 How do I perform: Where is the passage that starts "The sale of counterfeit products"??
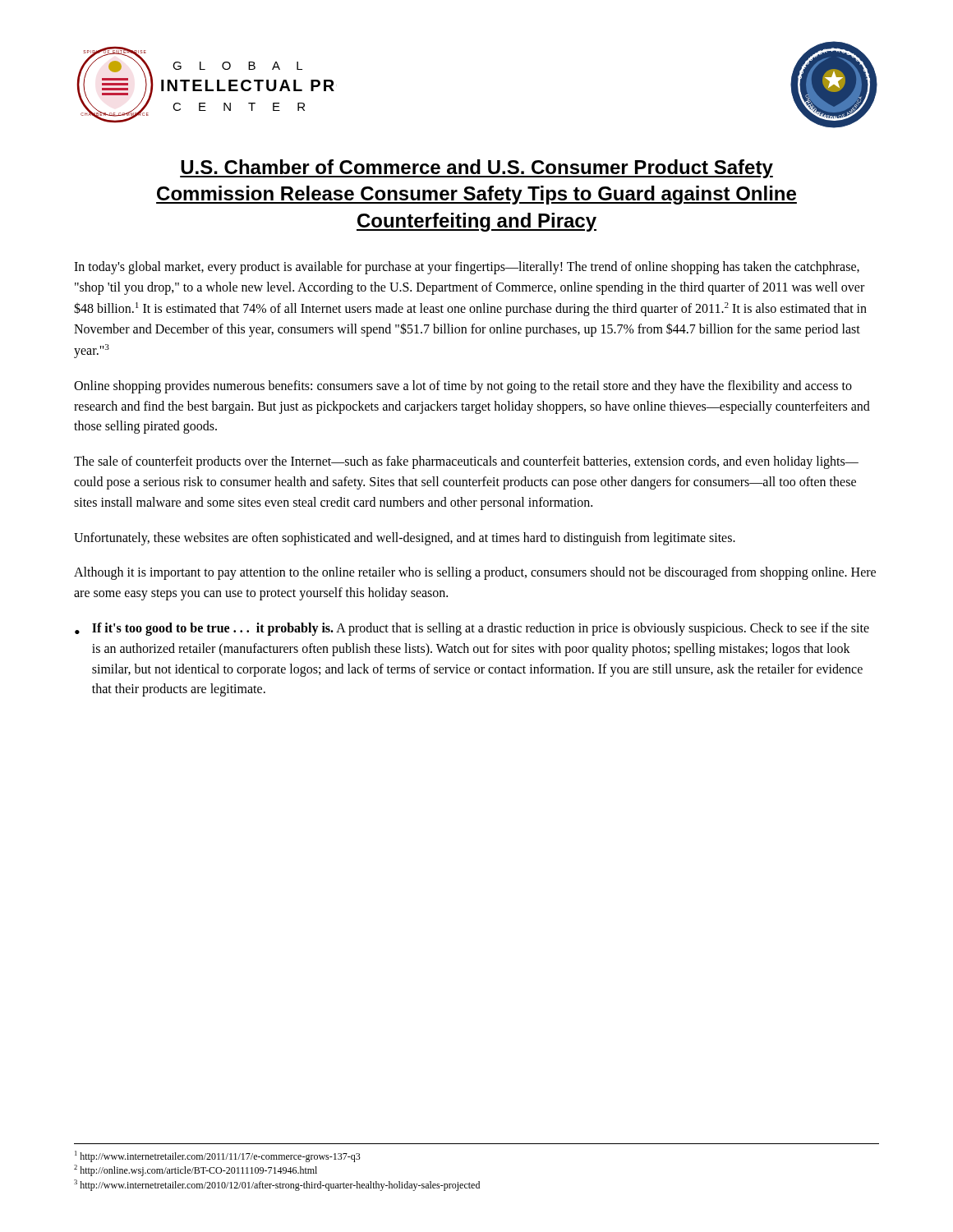(466, 482)
